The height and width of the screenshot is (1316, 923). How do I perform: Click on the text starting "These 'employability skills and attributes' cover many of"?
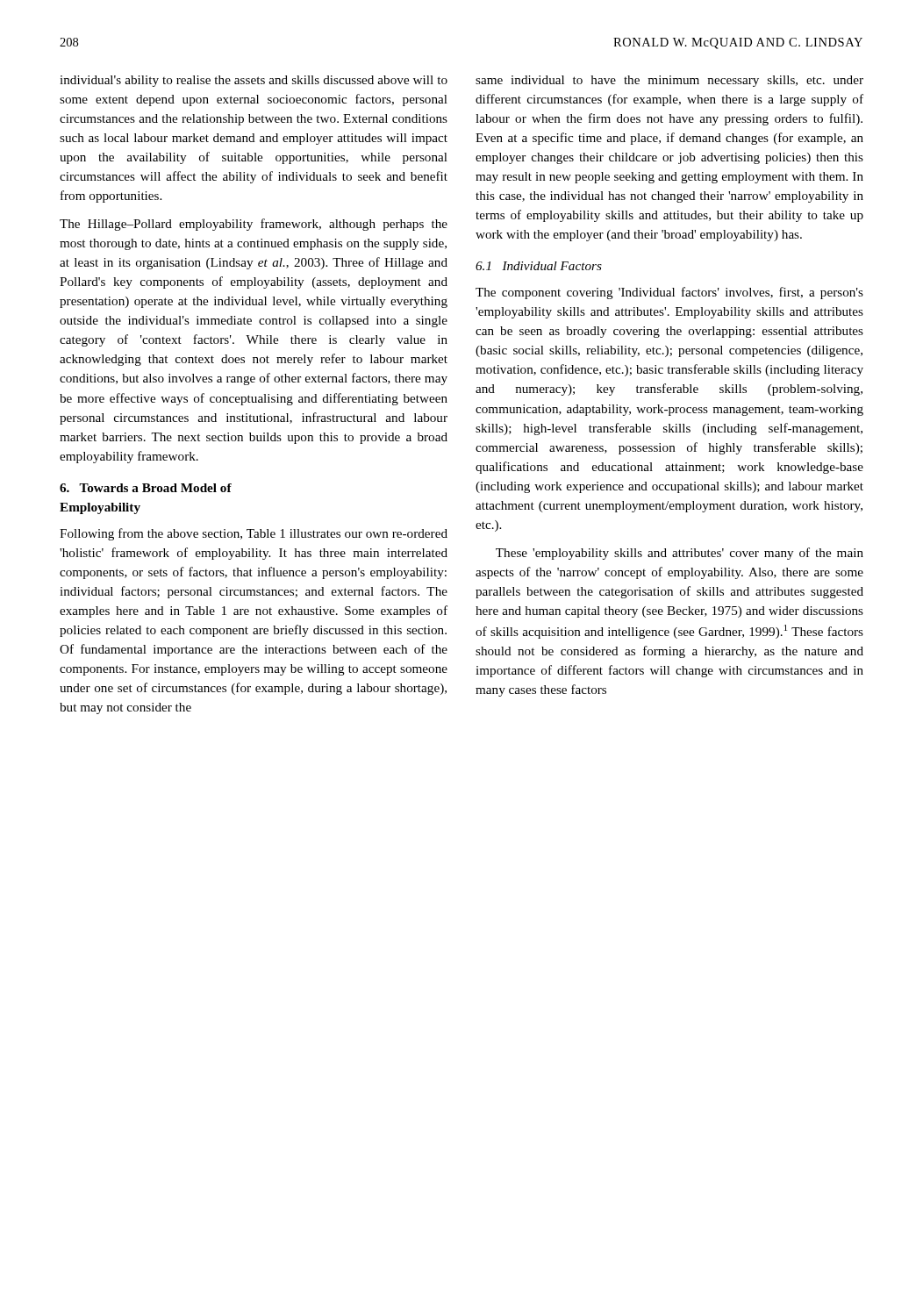coord(669,621)
